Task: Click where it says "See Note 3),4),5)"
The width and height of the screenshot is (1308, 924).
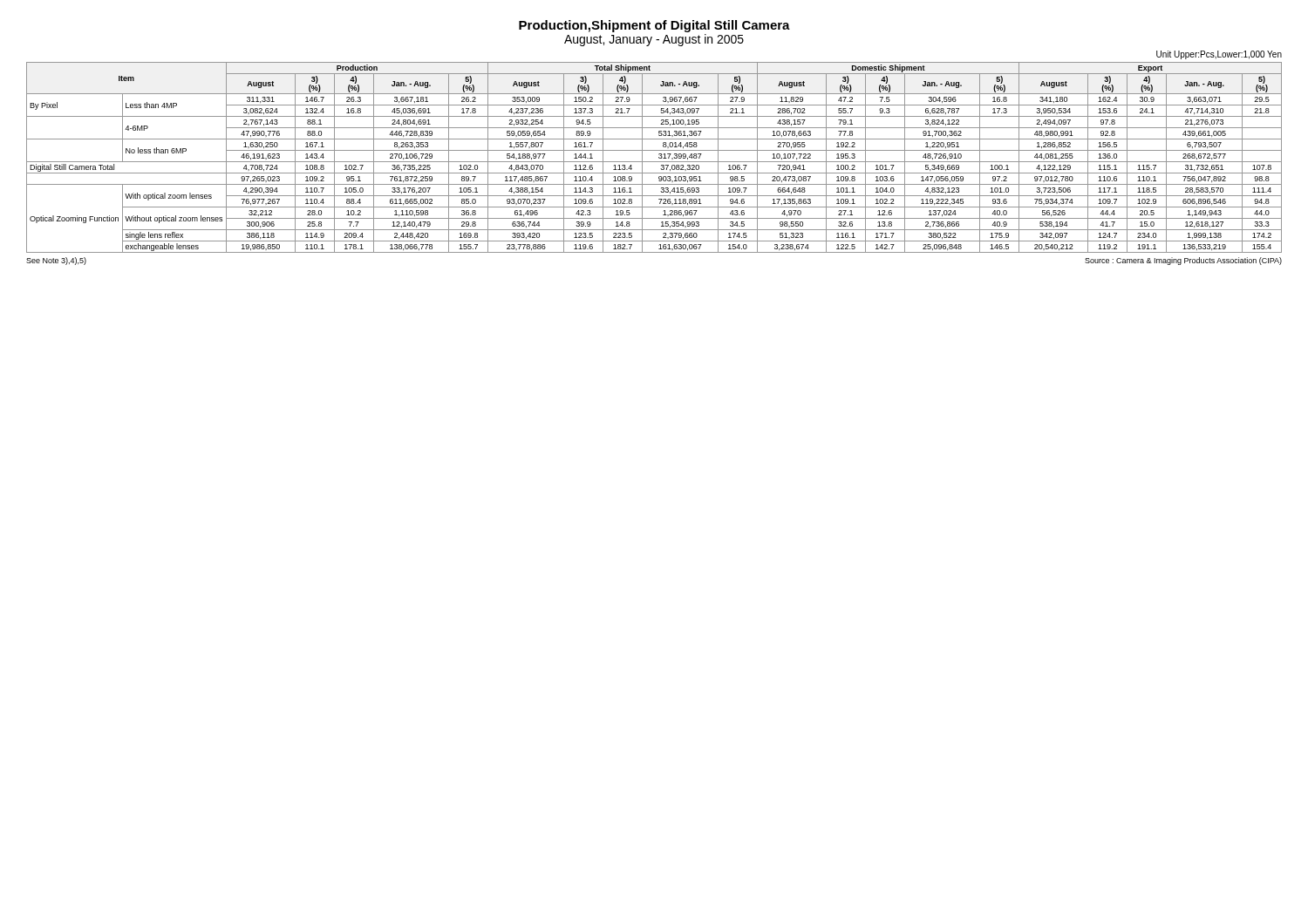Action: (x=56, y=261)
